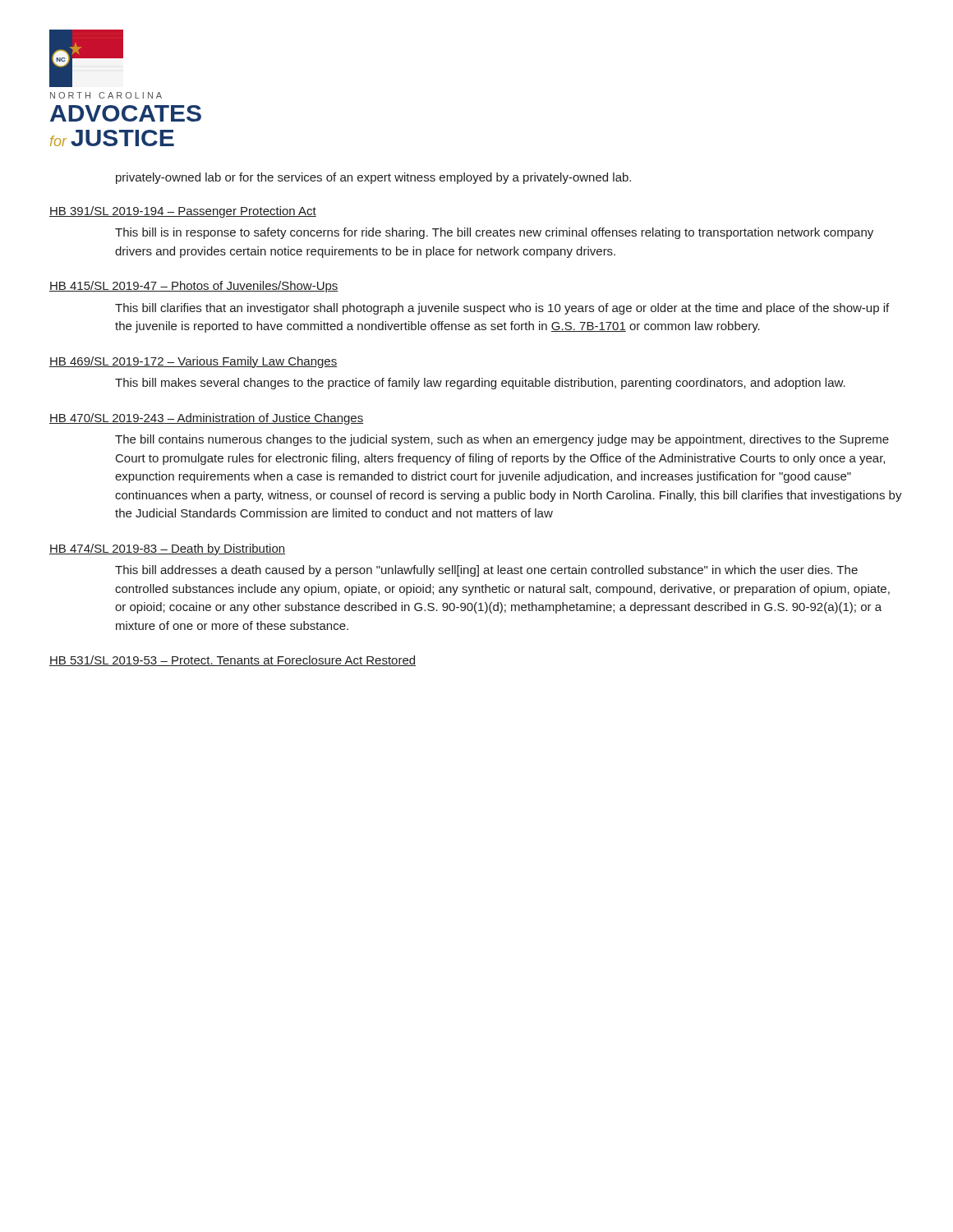Navigate to the text starting "privately-owned lab or for the services of an"
This screenshot has width=953, height=1232.
[x=374, y=177]
